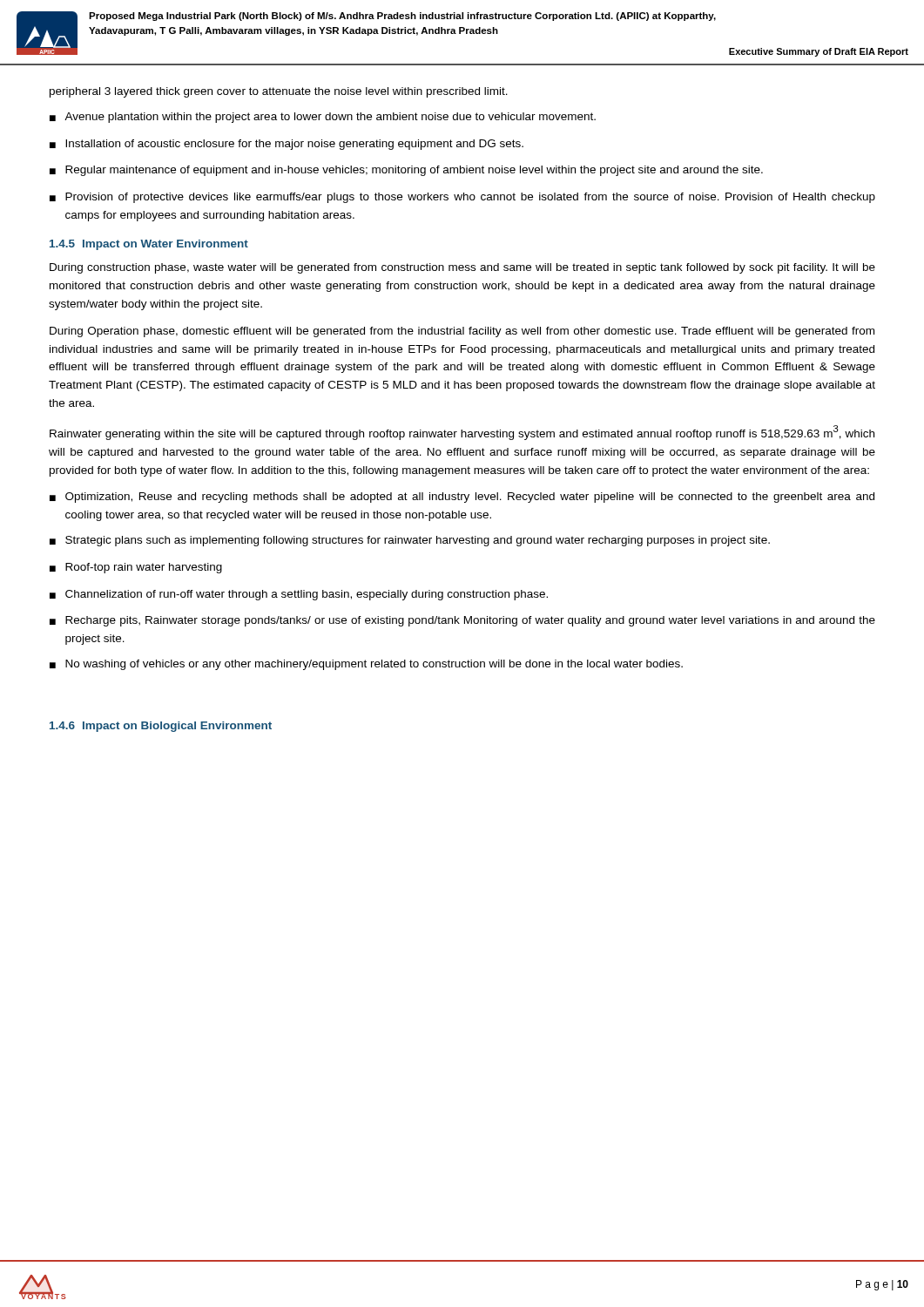Find the region starting "Rainwater generating within the site will be"
Viewport: 924px width, 1307px height.
coord(462,450)
